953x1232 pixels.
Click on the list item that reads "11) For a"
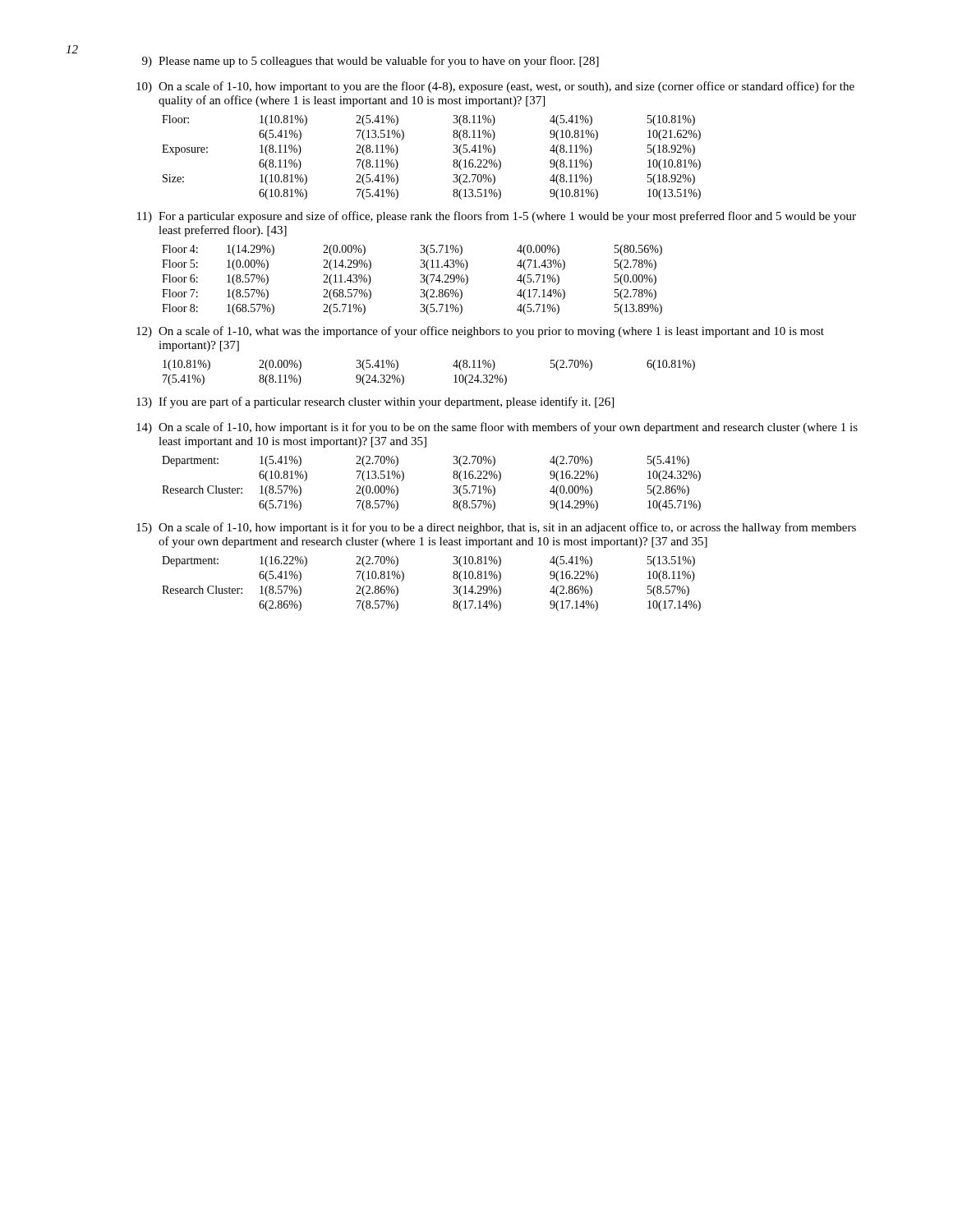497,217
